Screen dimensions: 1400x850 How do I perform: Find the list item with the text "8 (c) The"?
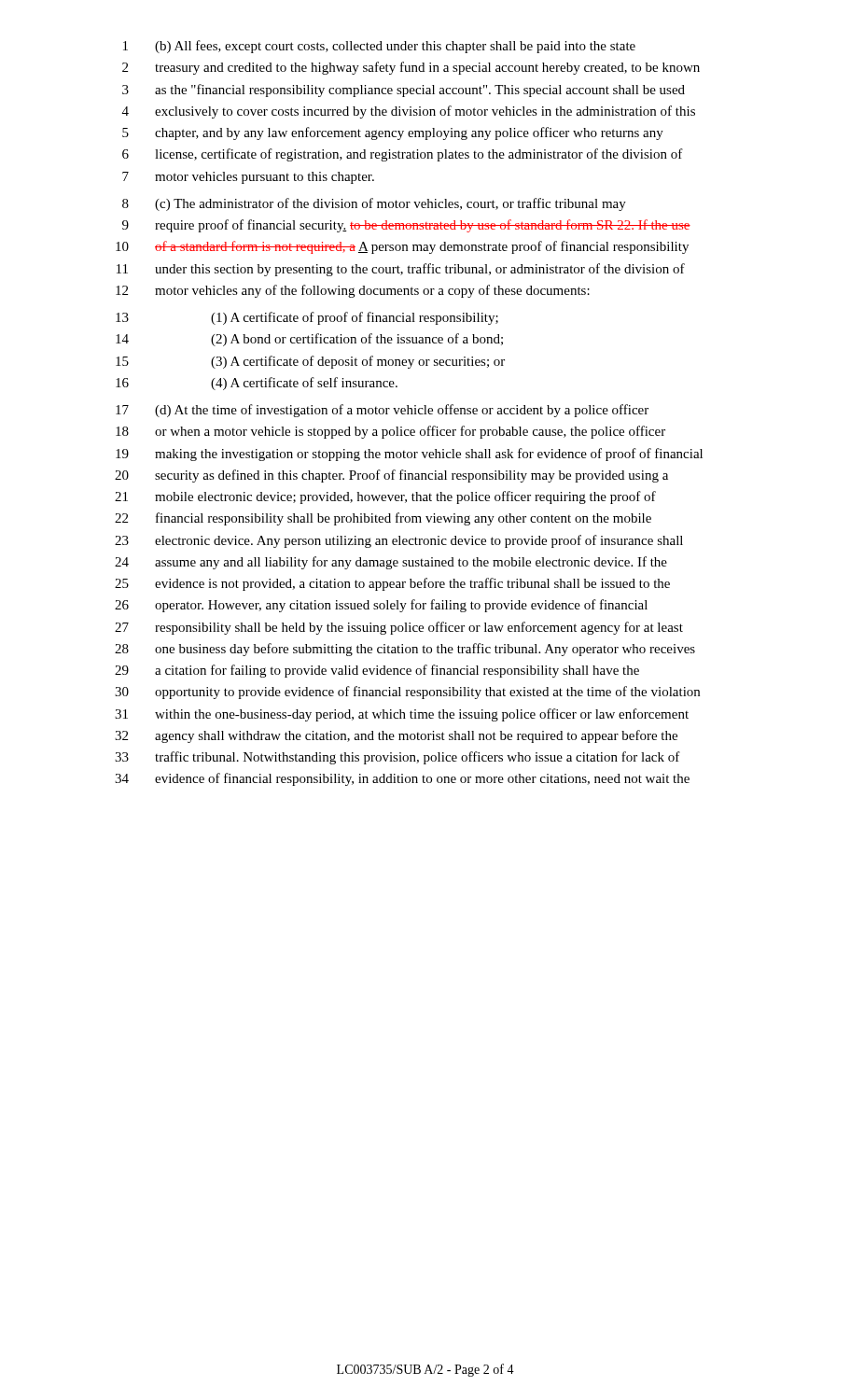pos(446,204)
